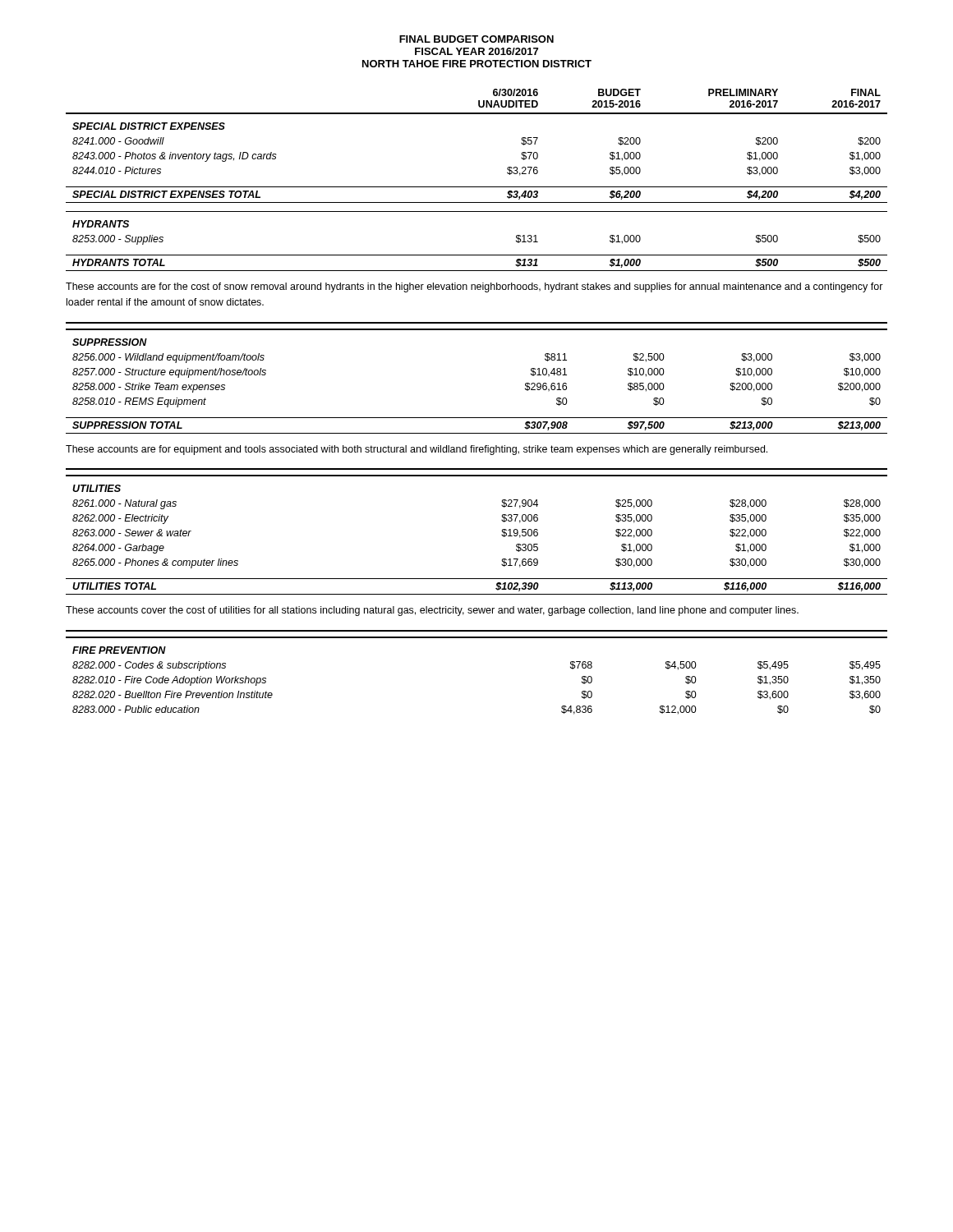
Task: Click on the block starting "These accounts are for equipment and tools associated"
Action: coord(417,449)
